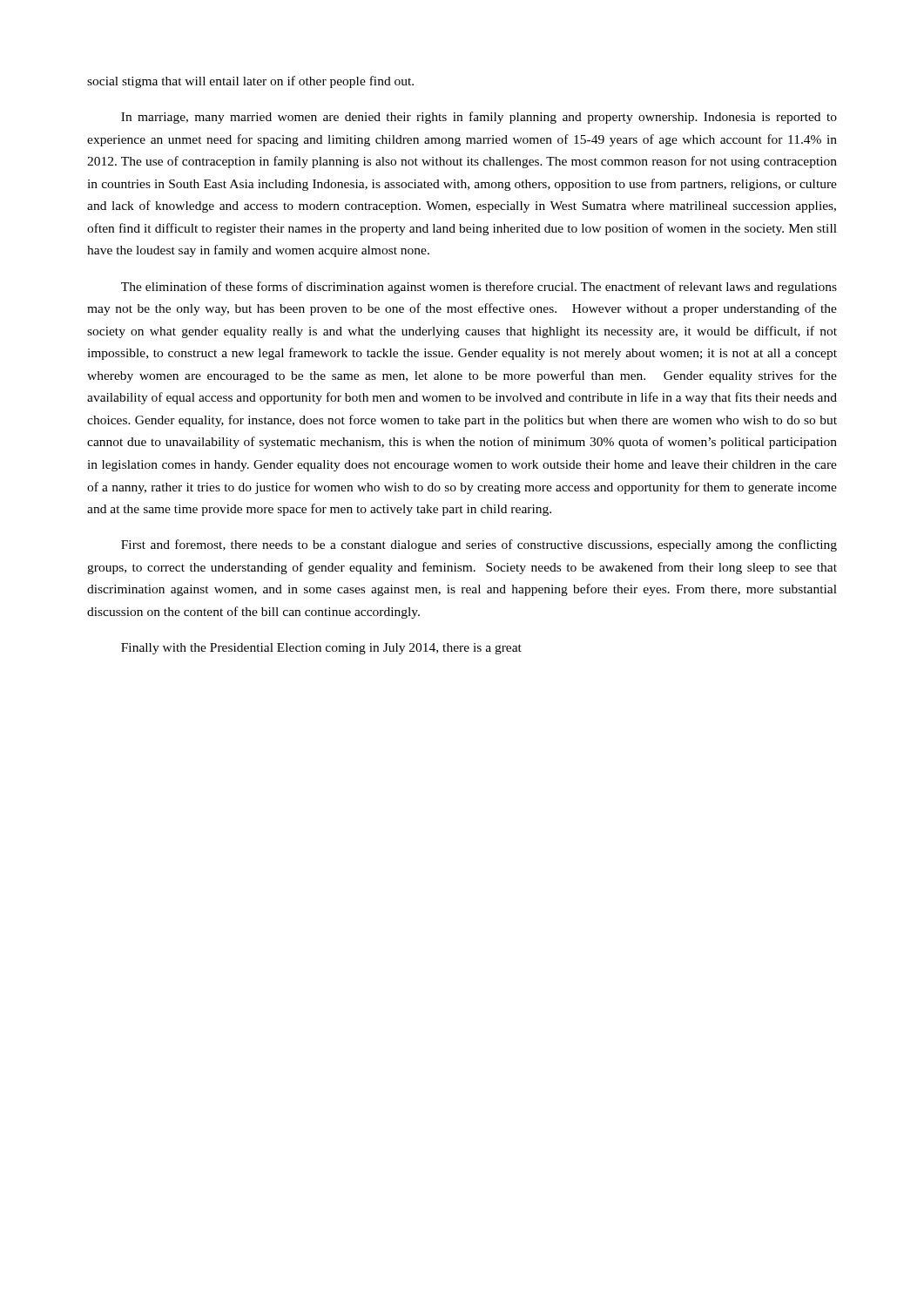Locate the block of text that opens with "social stigma that will"
Viewport: 924px width, 1307px height.
[x=462, y=364]
